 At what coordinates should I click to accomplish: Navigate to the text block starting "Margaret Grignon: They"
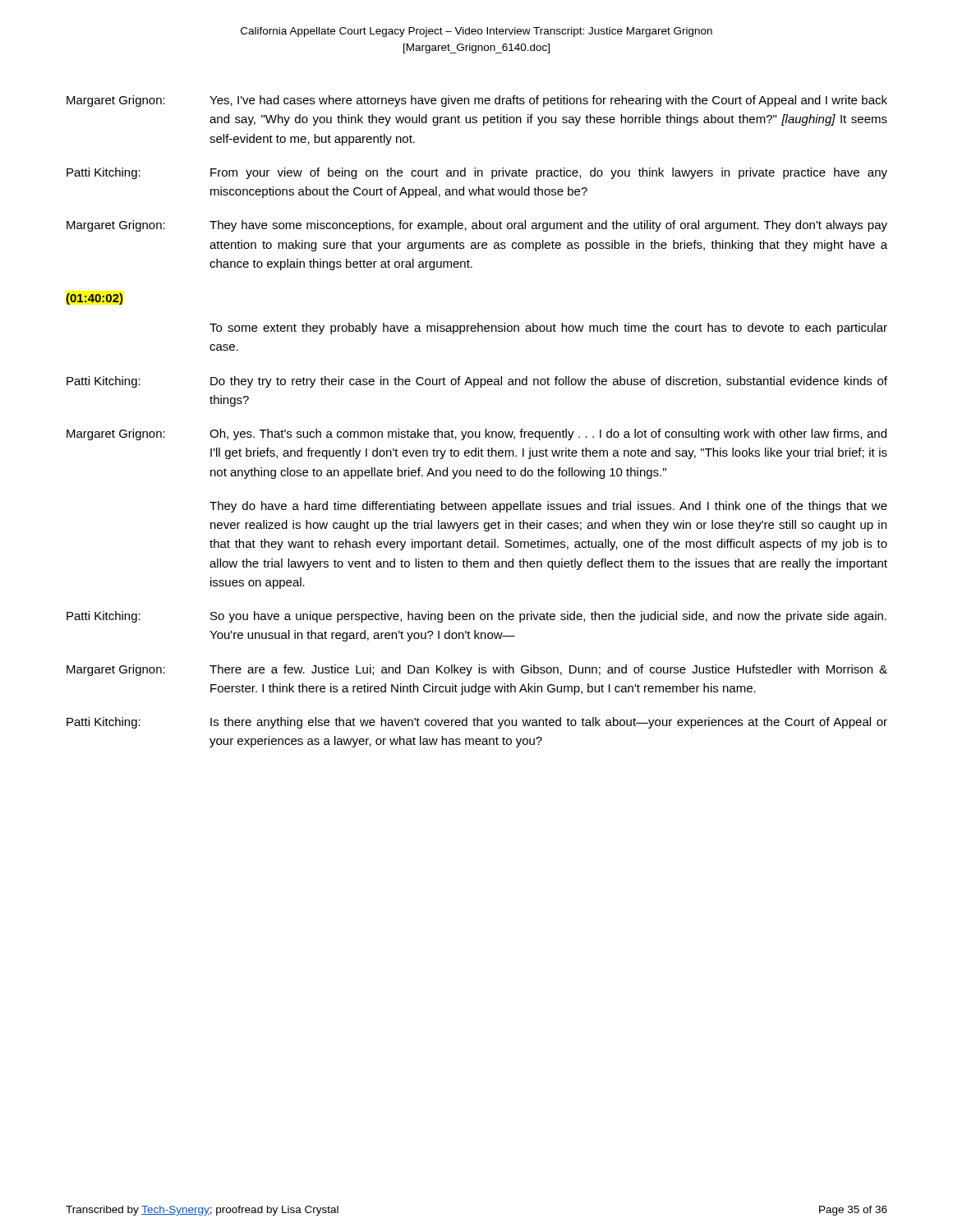tap(476, 244)
